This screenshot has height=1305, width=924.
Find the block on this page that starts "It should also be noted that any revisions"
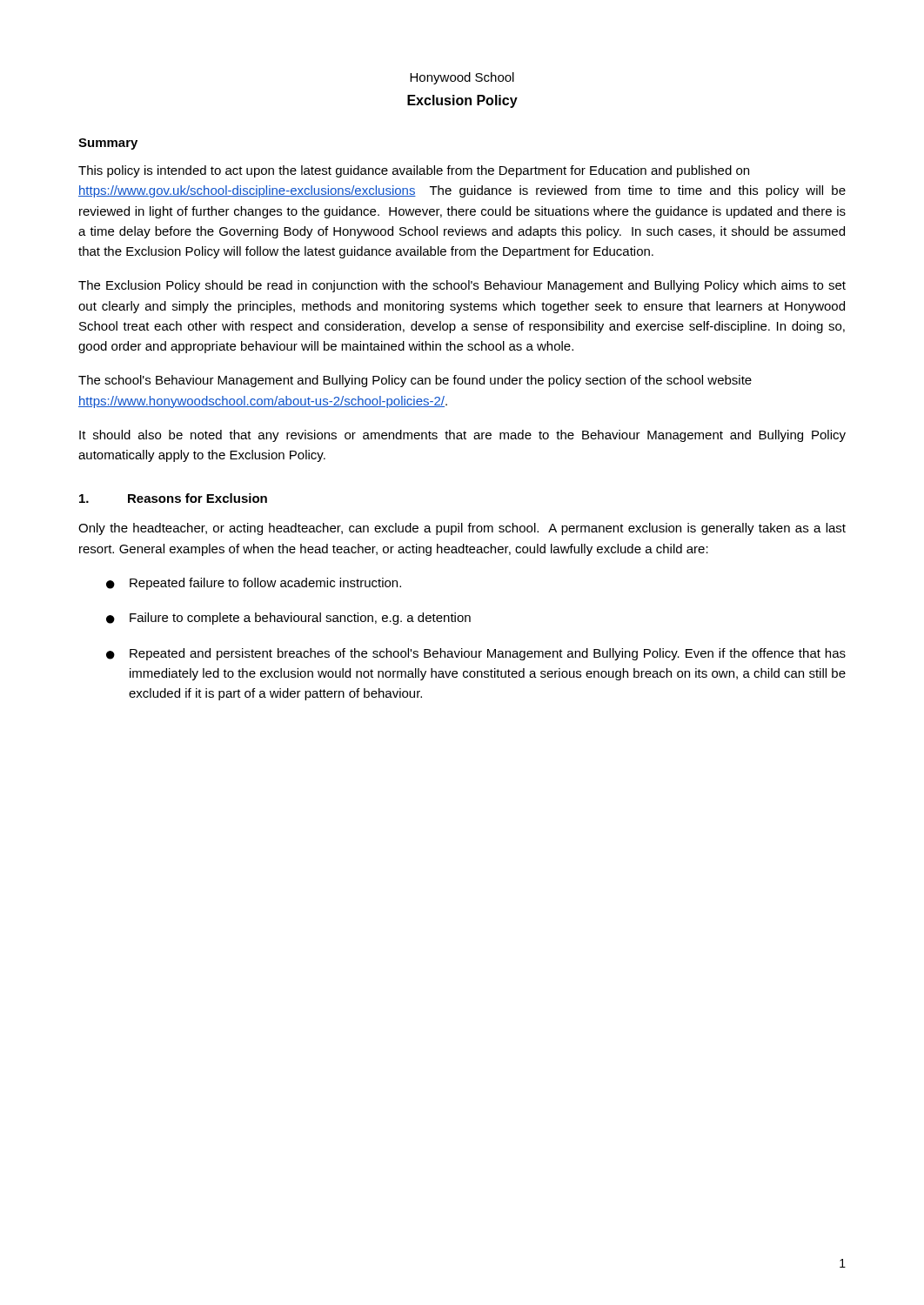[462, 444]
